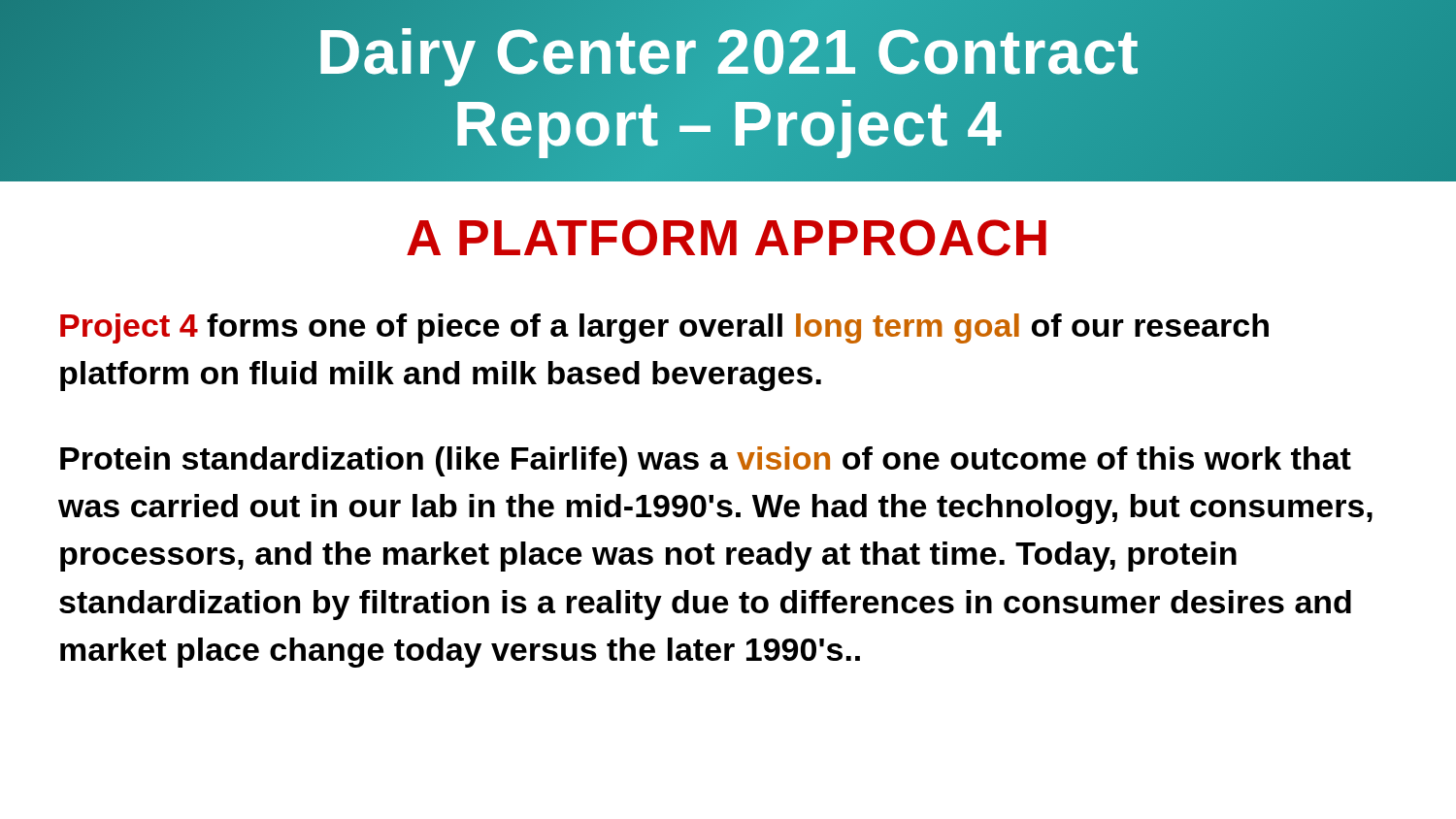
Task: Click on the region starting "Dairy Center 2021 Contract"
Action: click(x=728, y=89)
